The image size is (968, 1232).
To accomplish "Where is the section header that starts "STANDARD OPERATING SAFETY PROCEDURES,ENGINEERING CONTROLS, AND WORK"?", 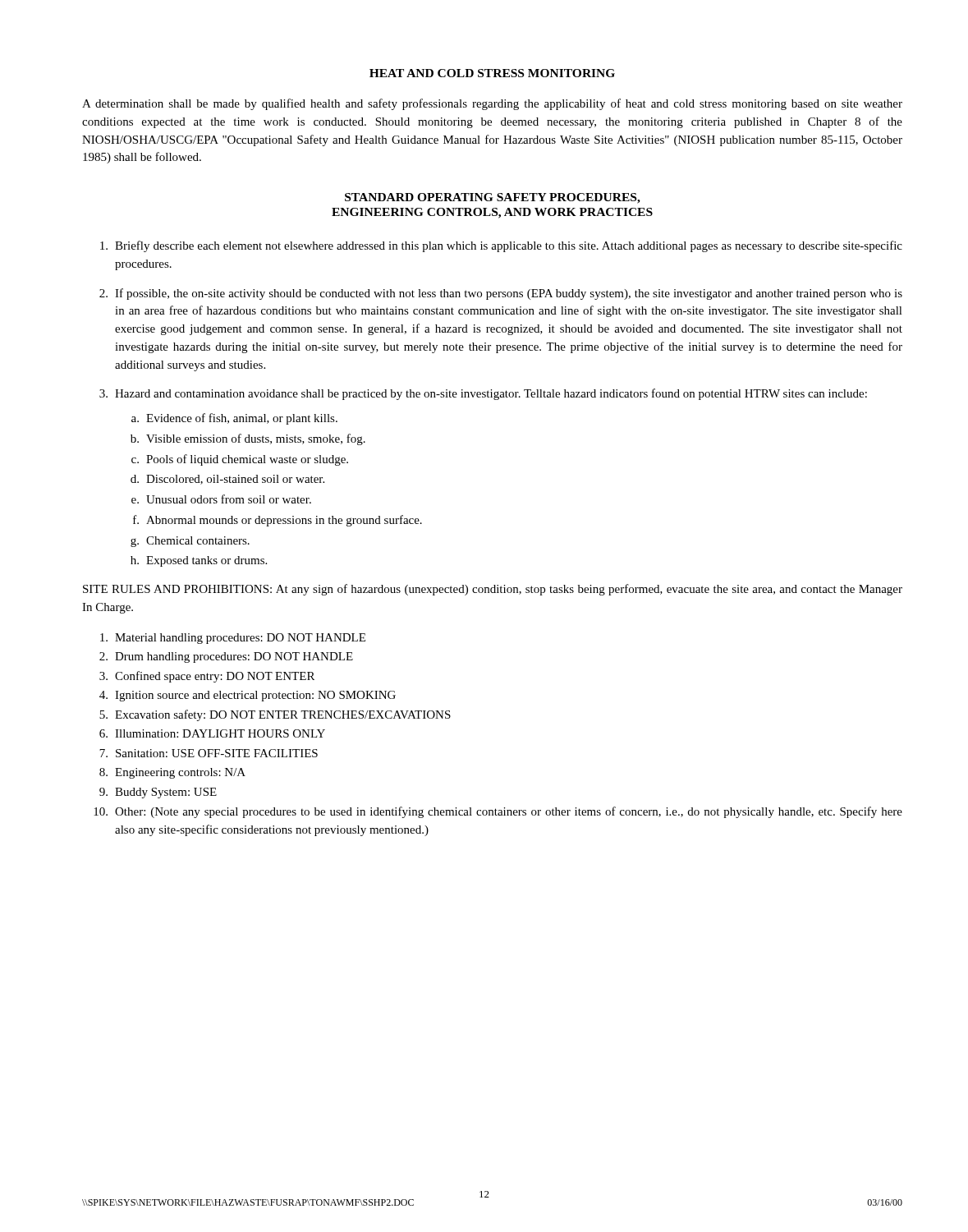I will point(492,204).
